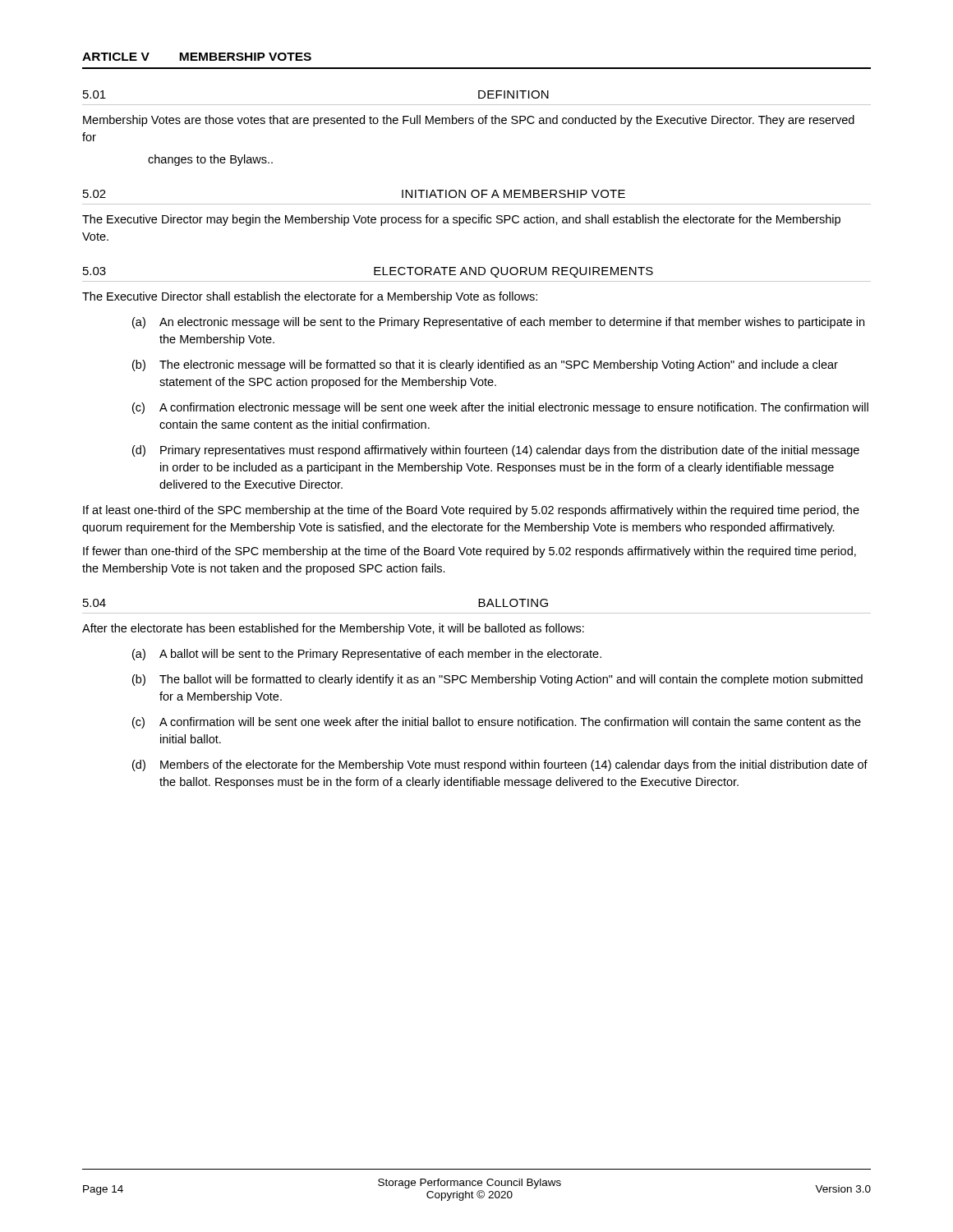
Task: Point to the block starting "5.02 INITIATION OF"
Action: point(476,193)
